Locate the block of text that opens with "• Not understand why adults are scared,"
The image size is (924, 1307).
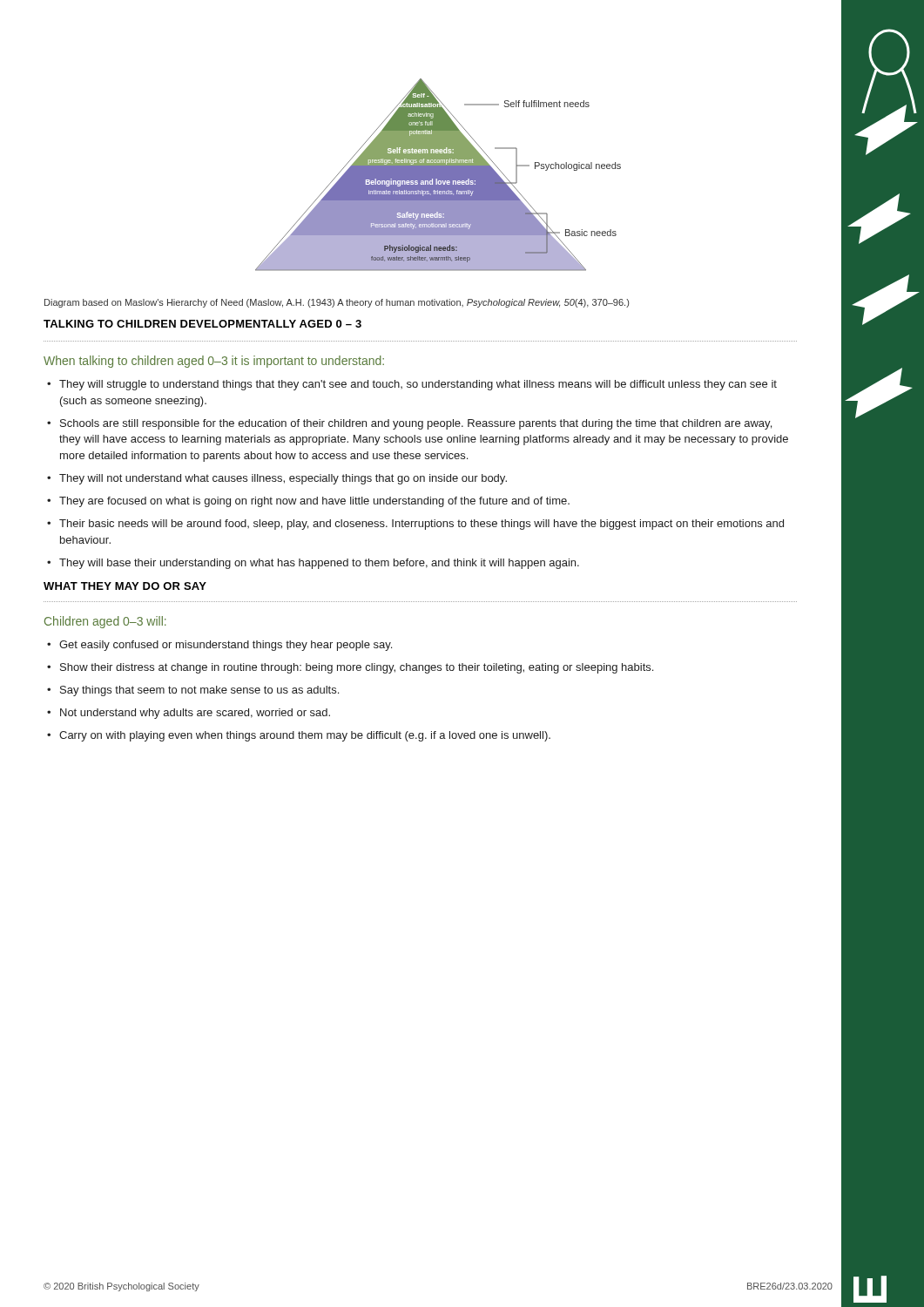click(x=189, y=713)
